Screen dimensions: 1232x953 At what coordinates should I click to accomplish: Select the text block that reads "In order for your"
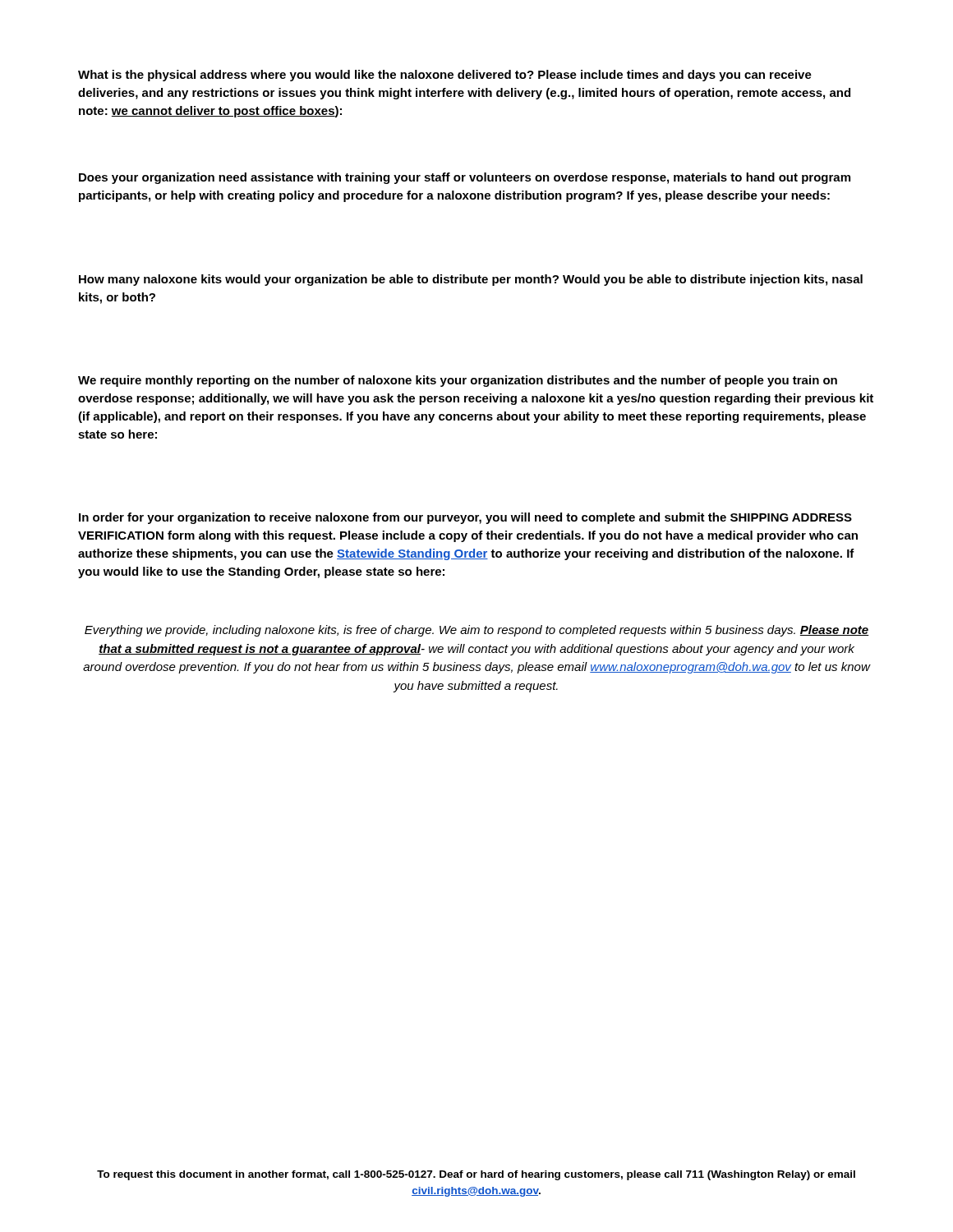[x=468, y=544]
